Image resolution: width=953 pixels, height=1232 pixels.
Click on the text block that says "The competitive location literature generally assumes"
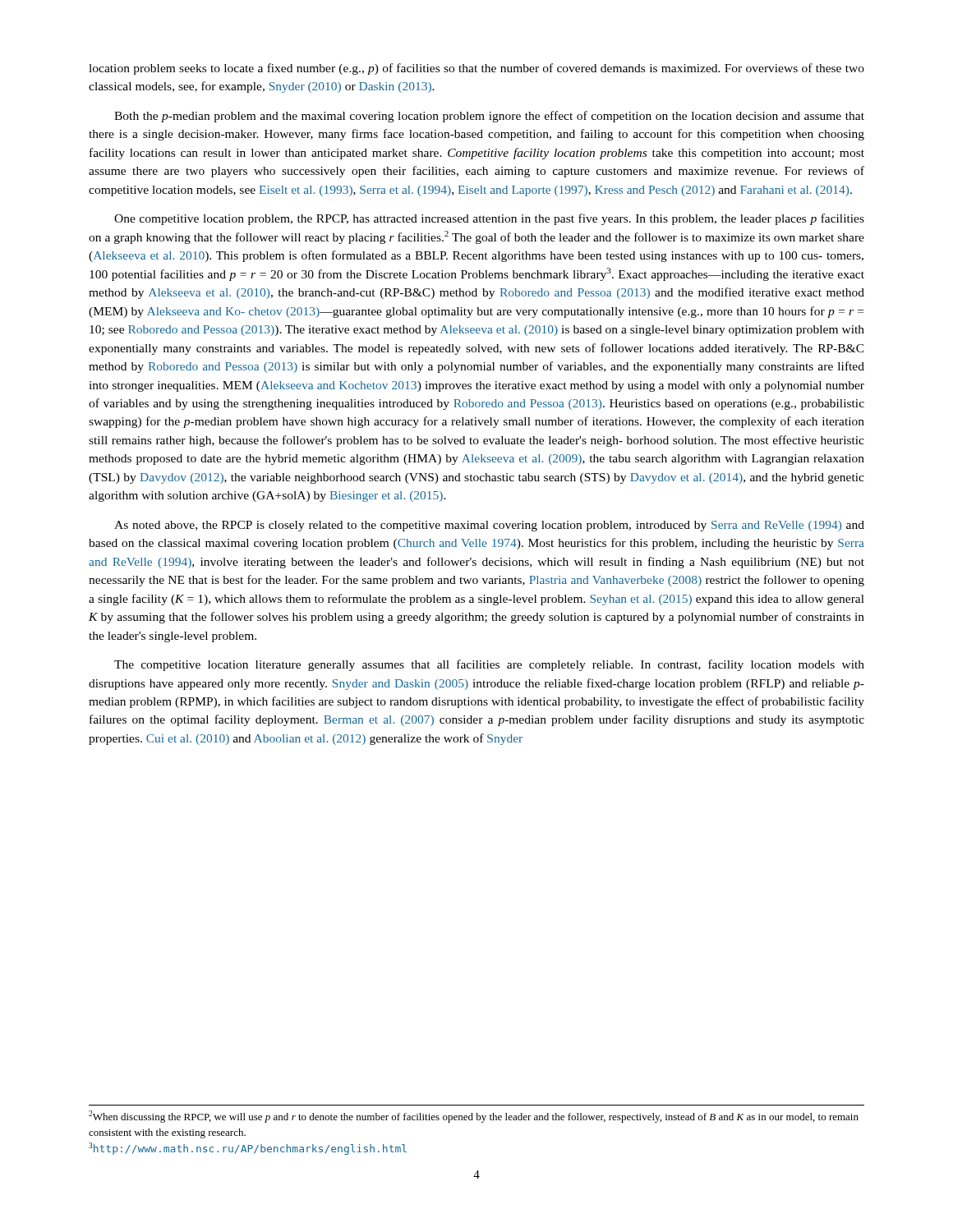click(x=476, y=701)
